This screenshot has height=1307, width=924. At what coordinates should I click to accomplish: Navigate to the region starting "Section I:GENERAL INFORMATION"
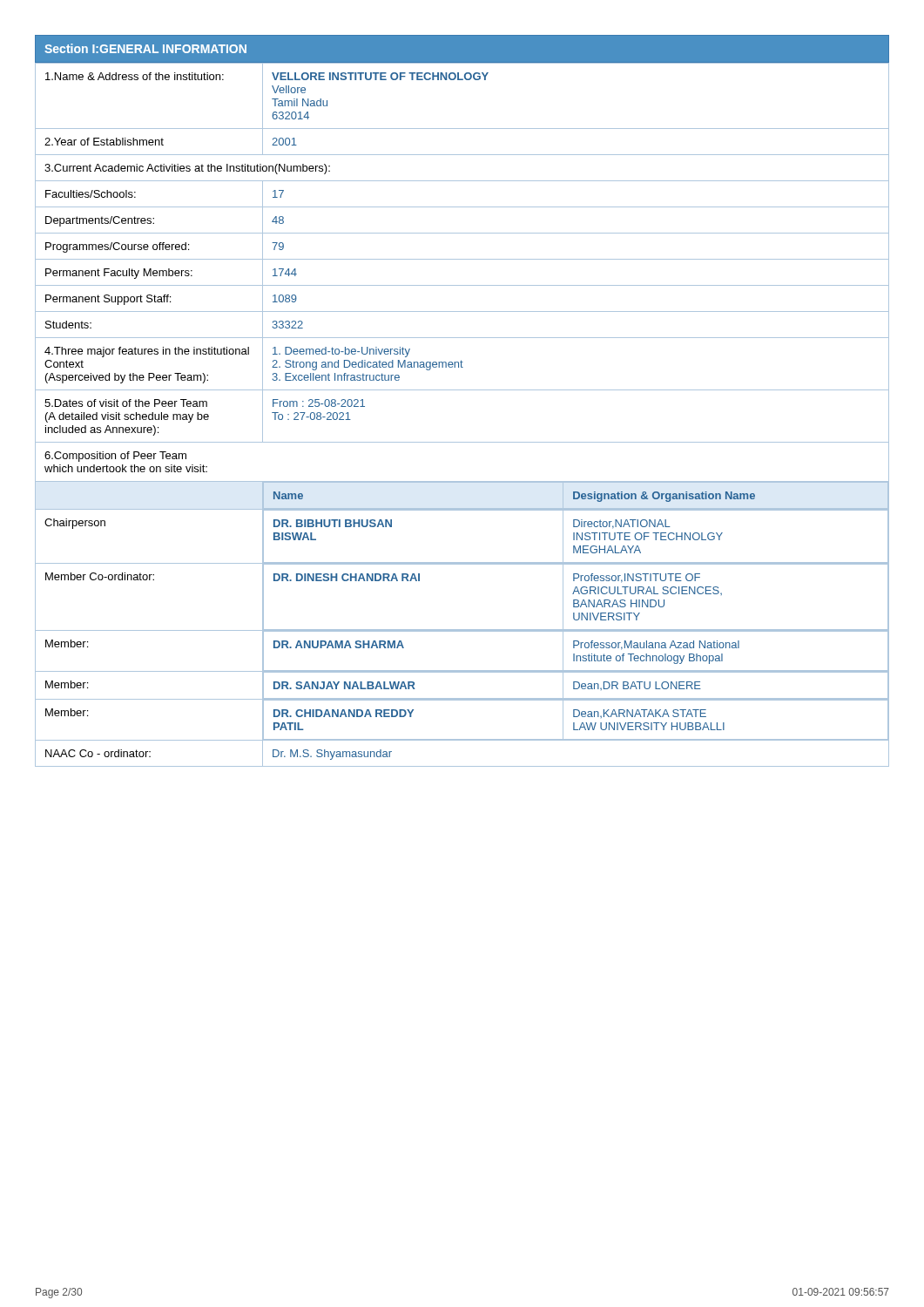pos(146,49)
